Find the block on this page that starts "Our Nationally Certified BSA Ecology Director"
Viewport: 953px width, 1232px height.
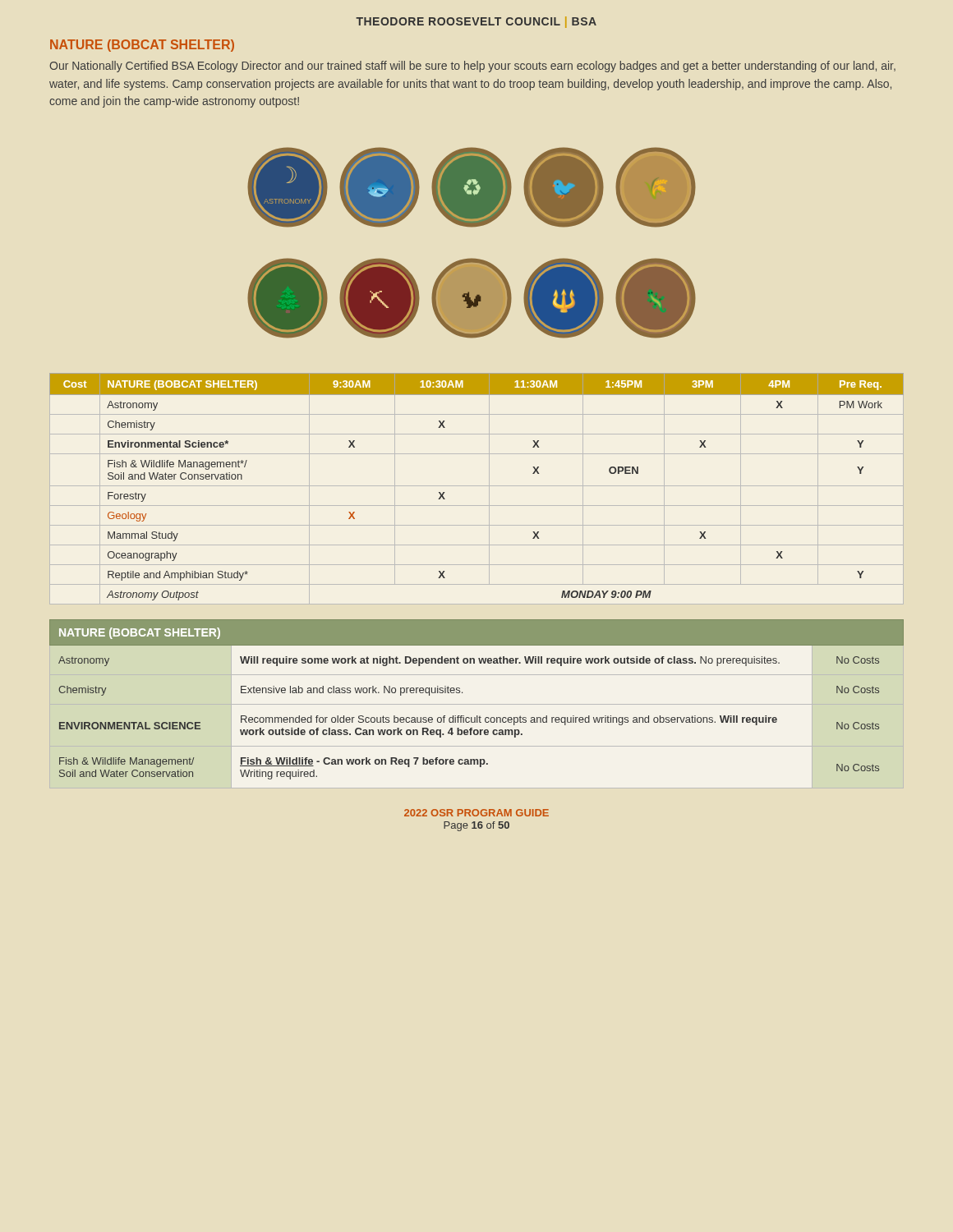click(x=473, y=84)
